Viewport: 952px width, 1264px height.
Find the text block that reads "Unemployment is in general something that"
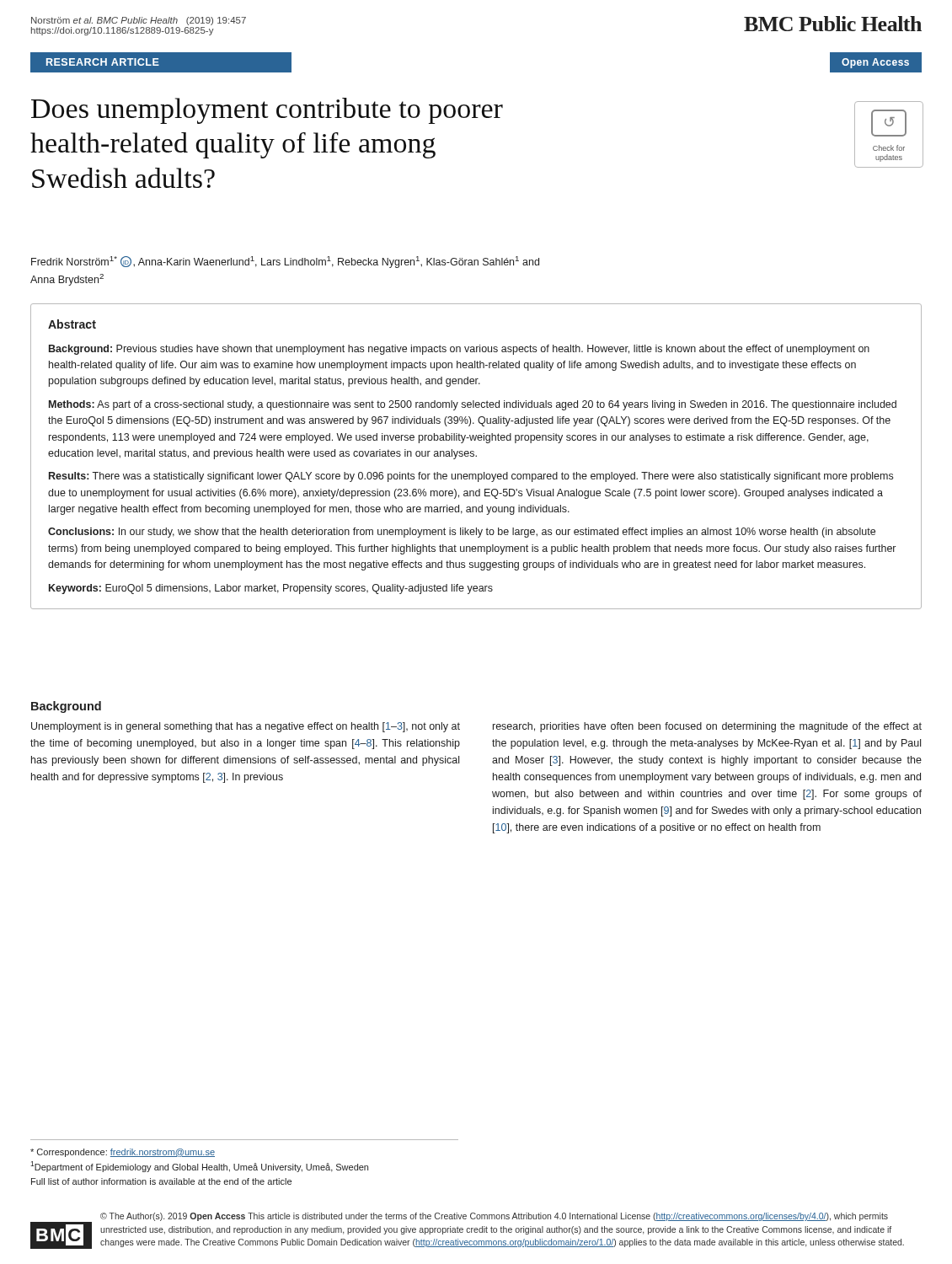tap(245, 752)
